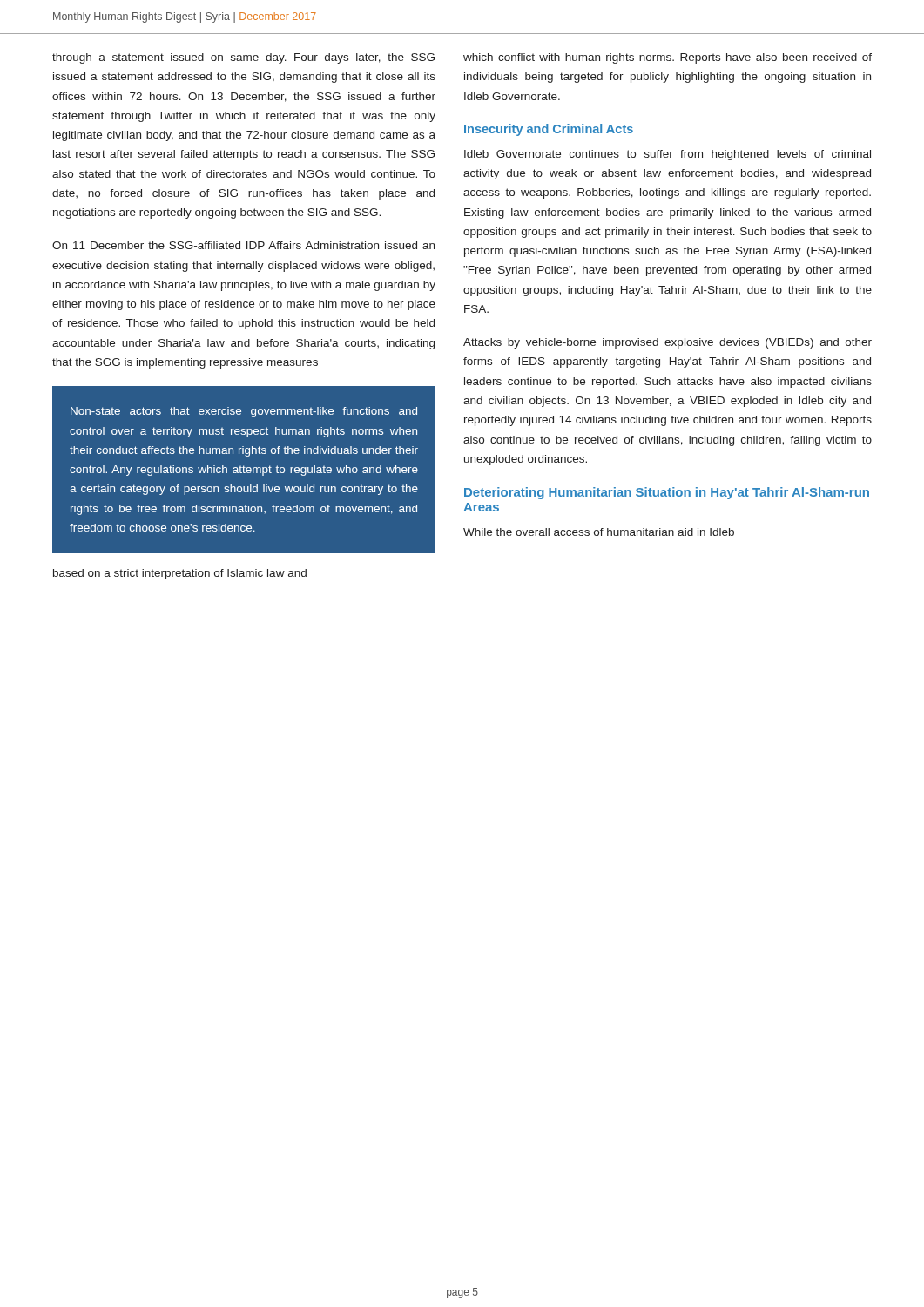Select the text block that reads "through a statement issued on same day. Four"
924x1307 pixels.
pyautogui.click(x=244, y=135)
